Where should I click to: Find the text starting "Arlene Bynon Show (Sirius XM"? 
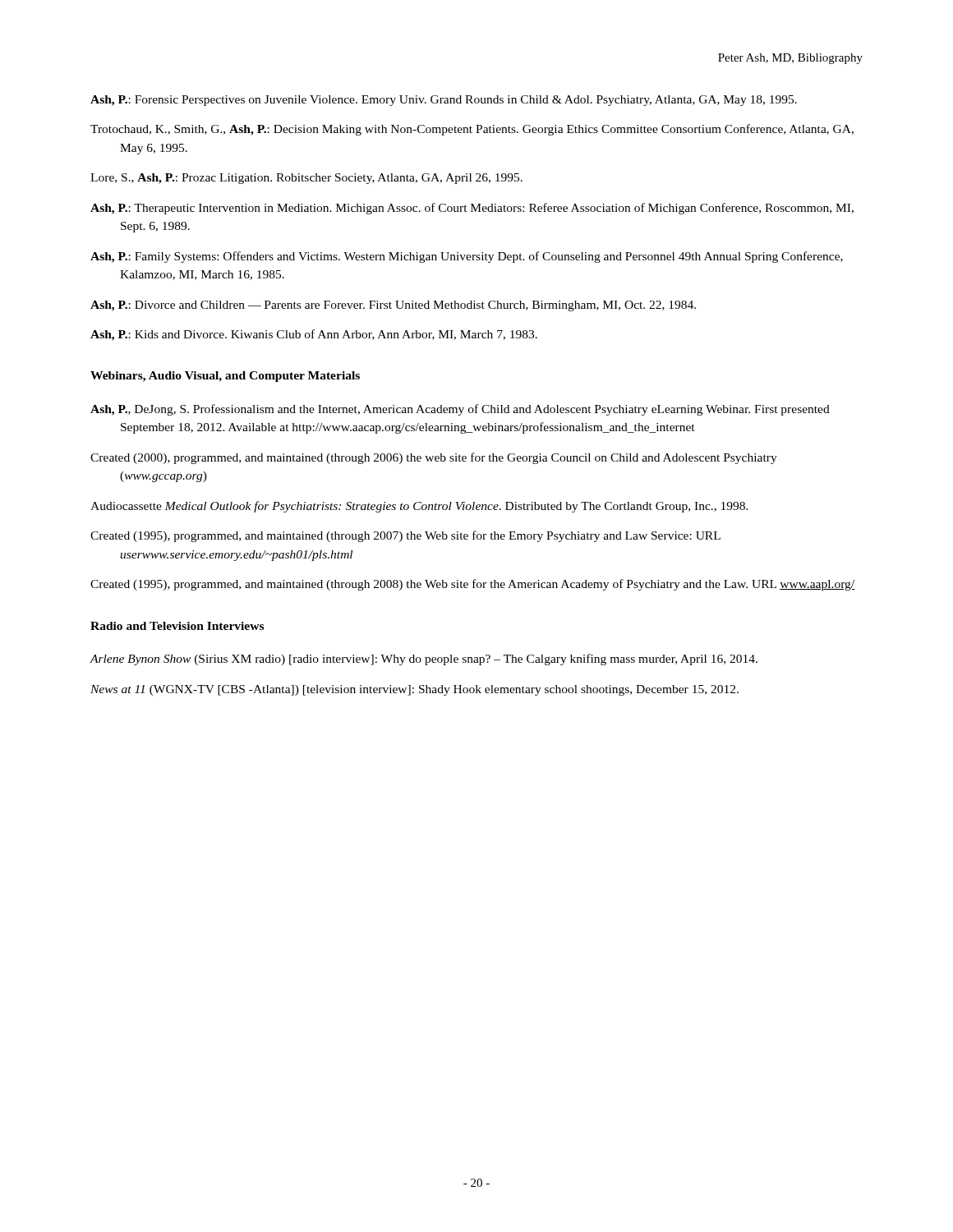click(x=424, y=658)
